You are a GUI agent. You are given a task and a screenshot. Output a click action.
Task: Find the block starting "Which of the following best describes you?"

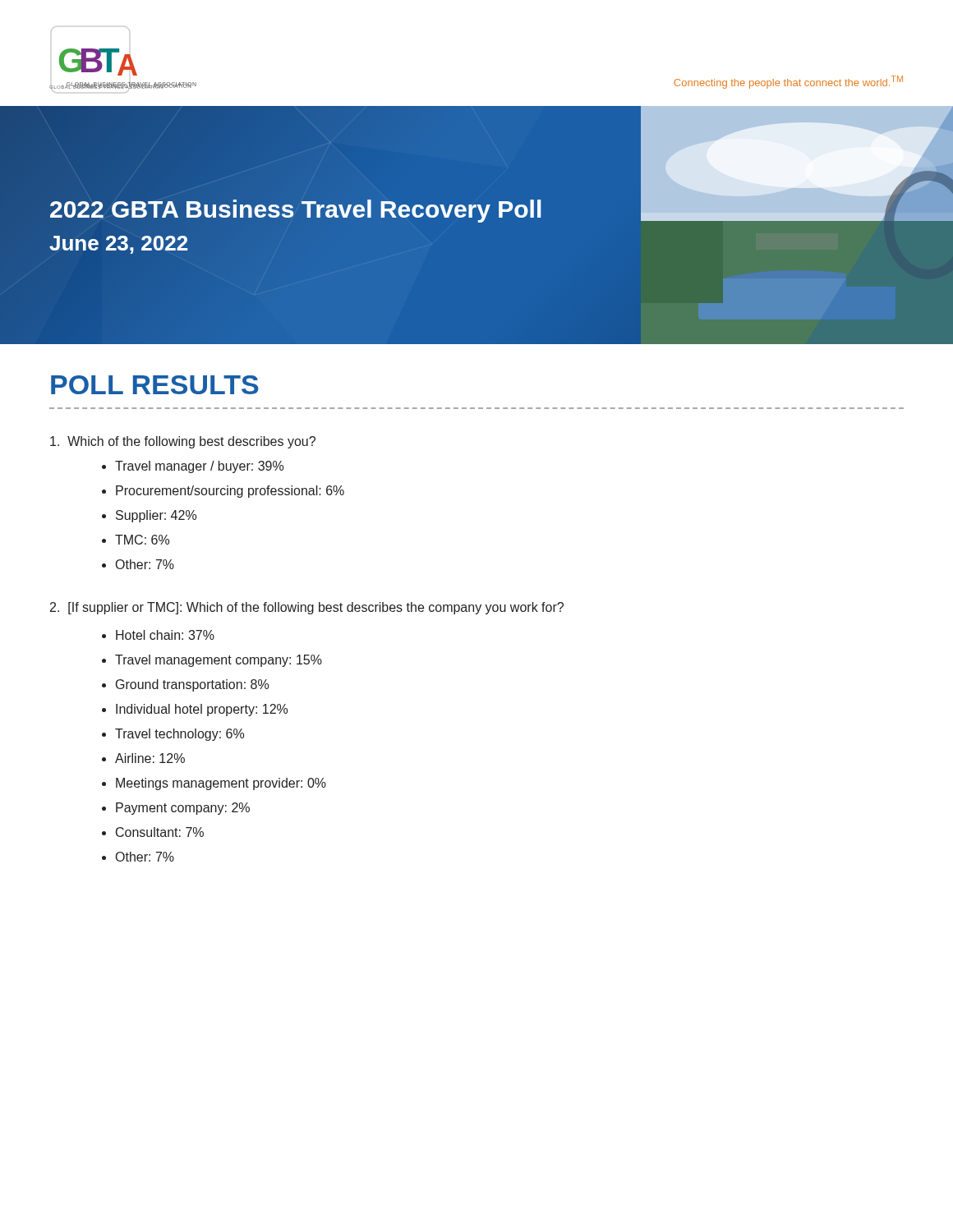183,441
